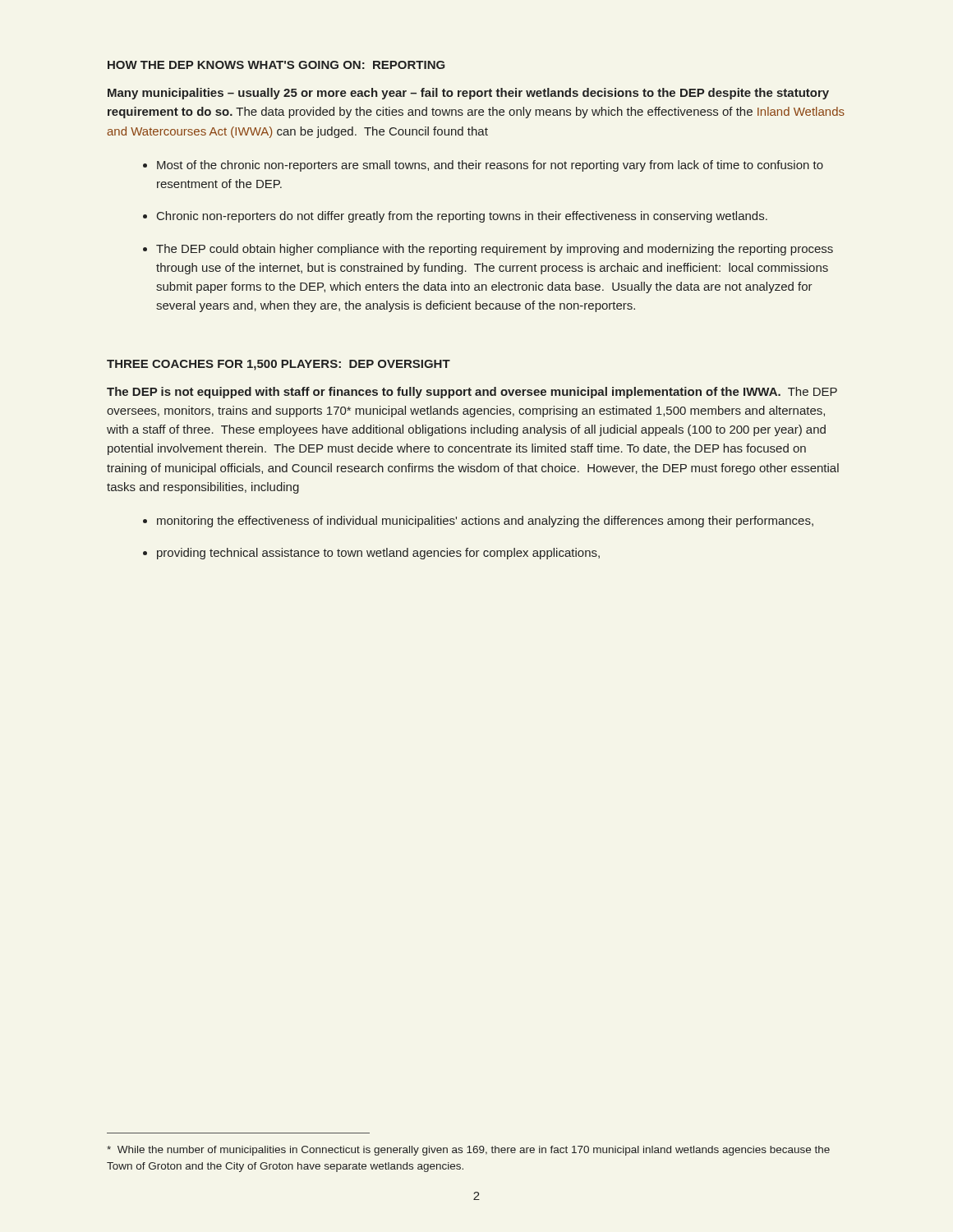
Task: Click on the list item that says "Most of the chronic"
Action: pyautogui.click(x=490, y=174)
